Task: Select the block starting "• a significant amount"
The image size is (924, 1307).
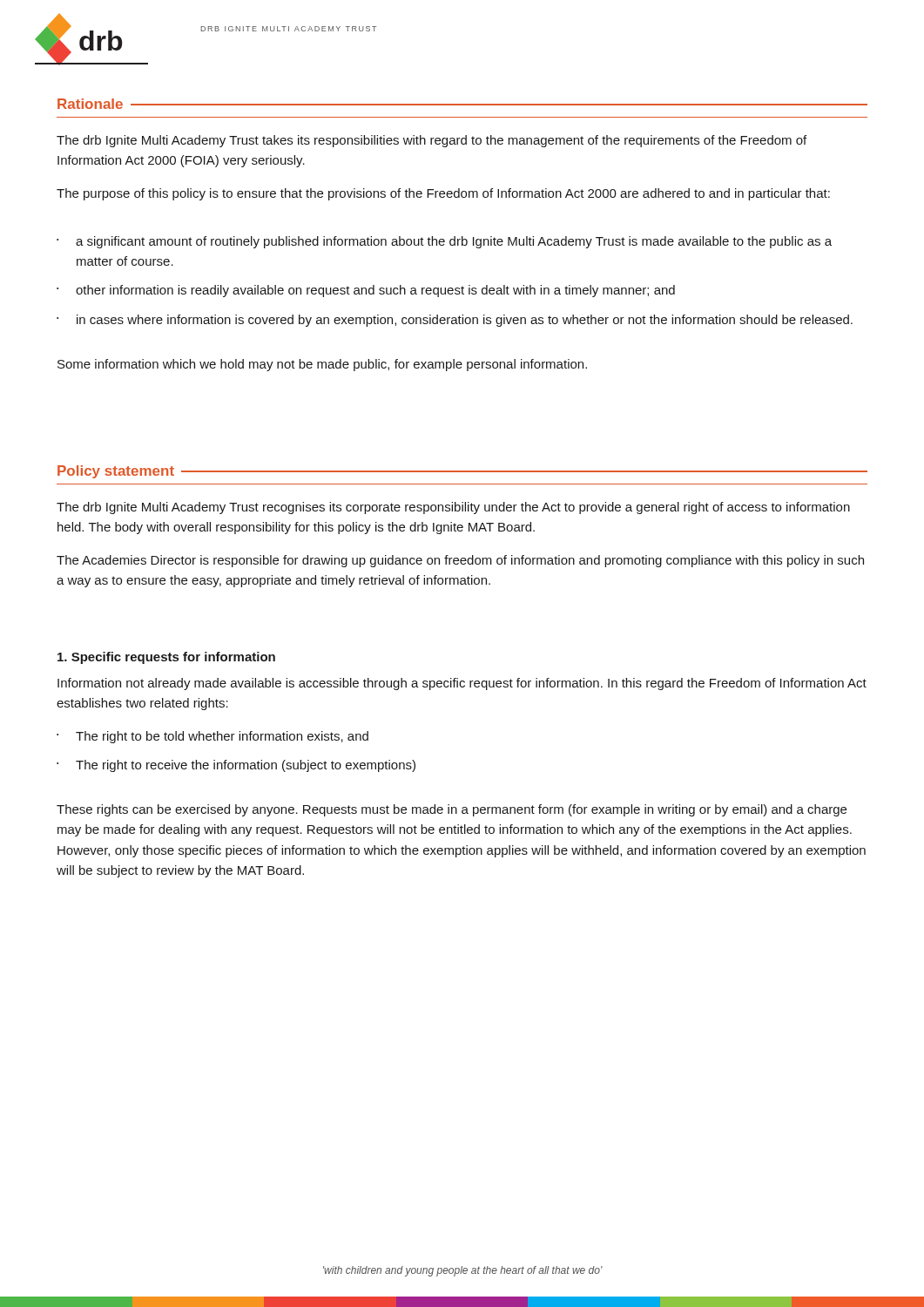Action: click(x=462, y=251)
